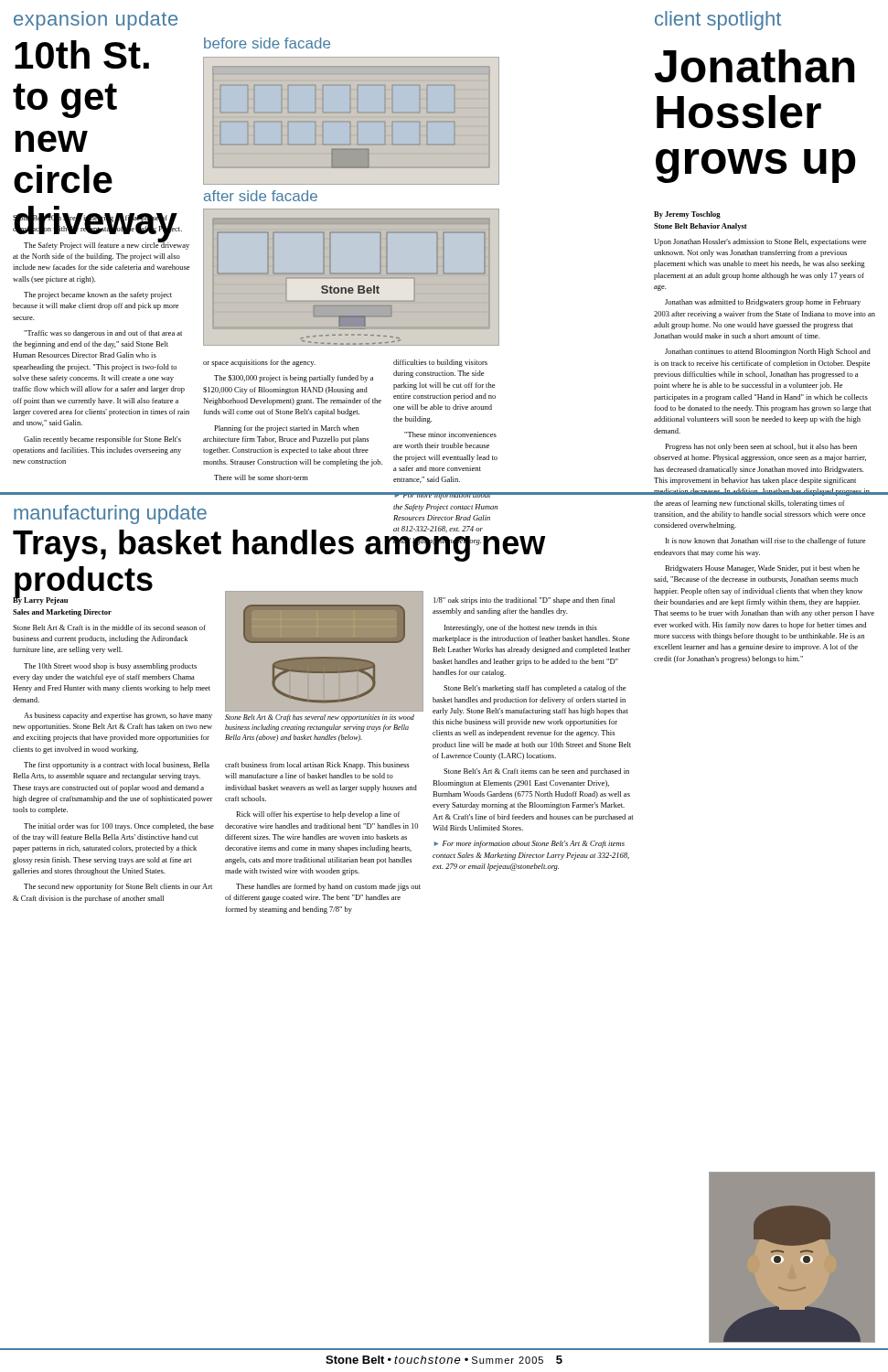Where is the passage that starts "difficulties to building visitors during construction. The side"?
888x1372 pixels.
click(446, 451)
